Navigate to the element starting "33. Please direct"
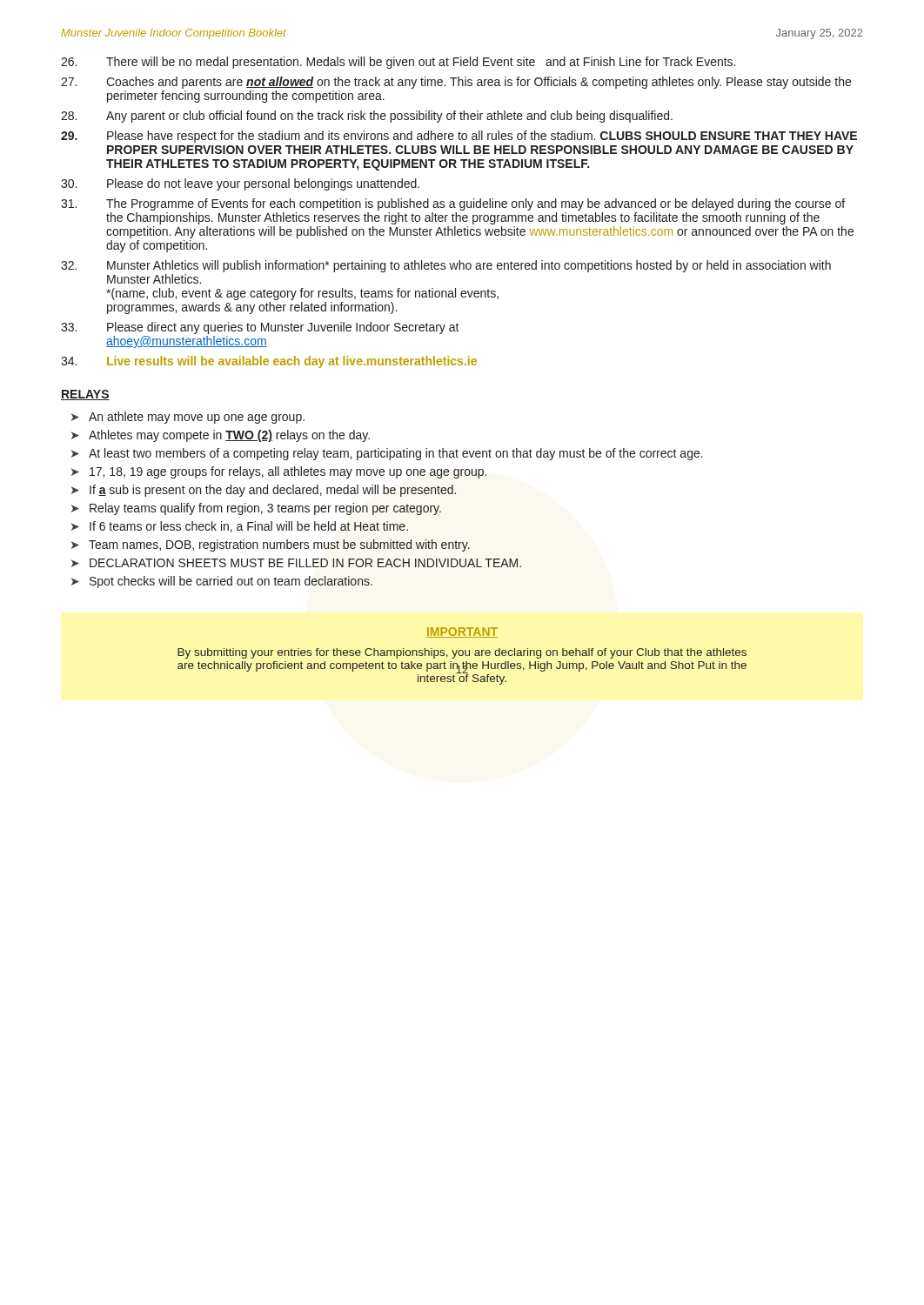 coord(462,334)
